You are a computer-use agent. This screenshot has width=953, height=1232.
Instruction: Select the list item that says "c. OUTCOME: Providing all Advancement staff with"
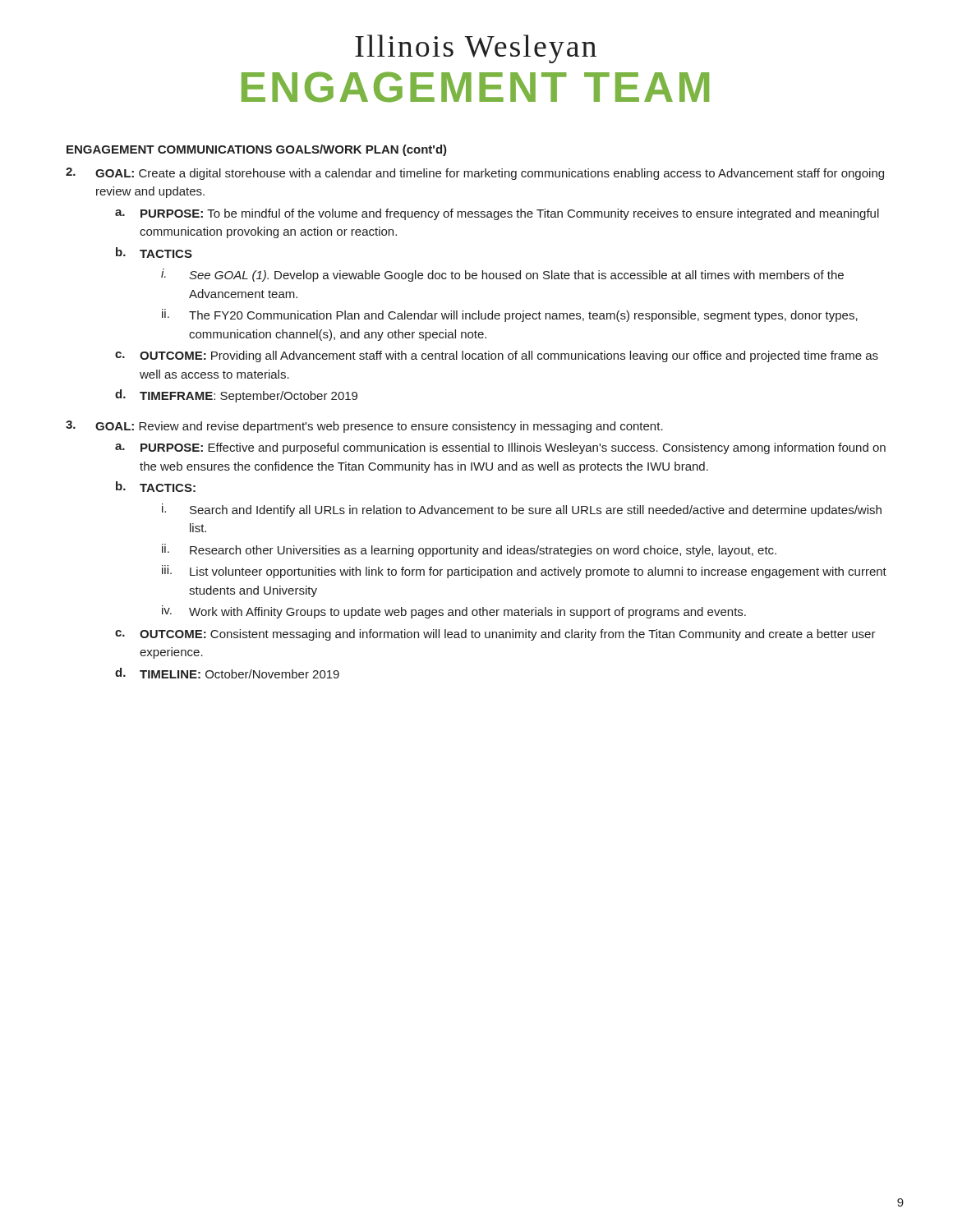[x=501, y=366]
